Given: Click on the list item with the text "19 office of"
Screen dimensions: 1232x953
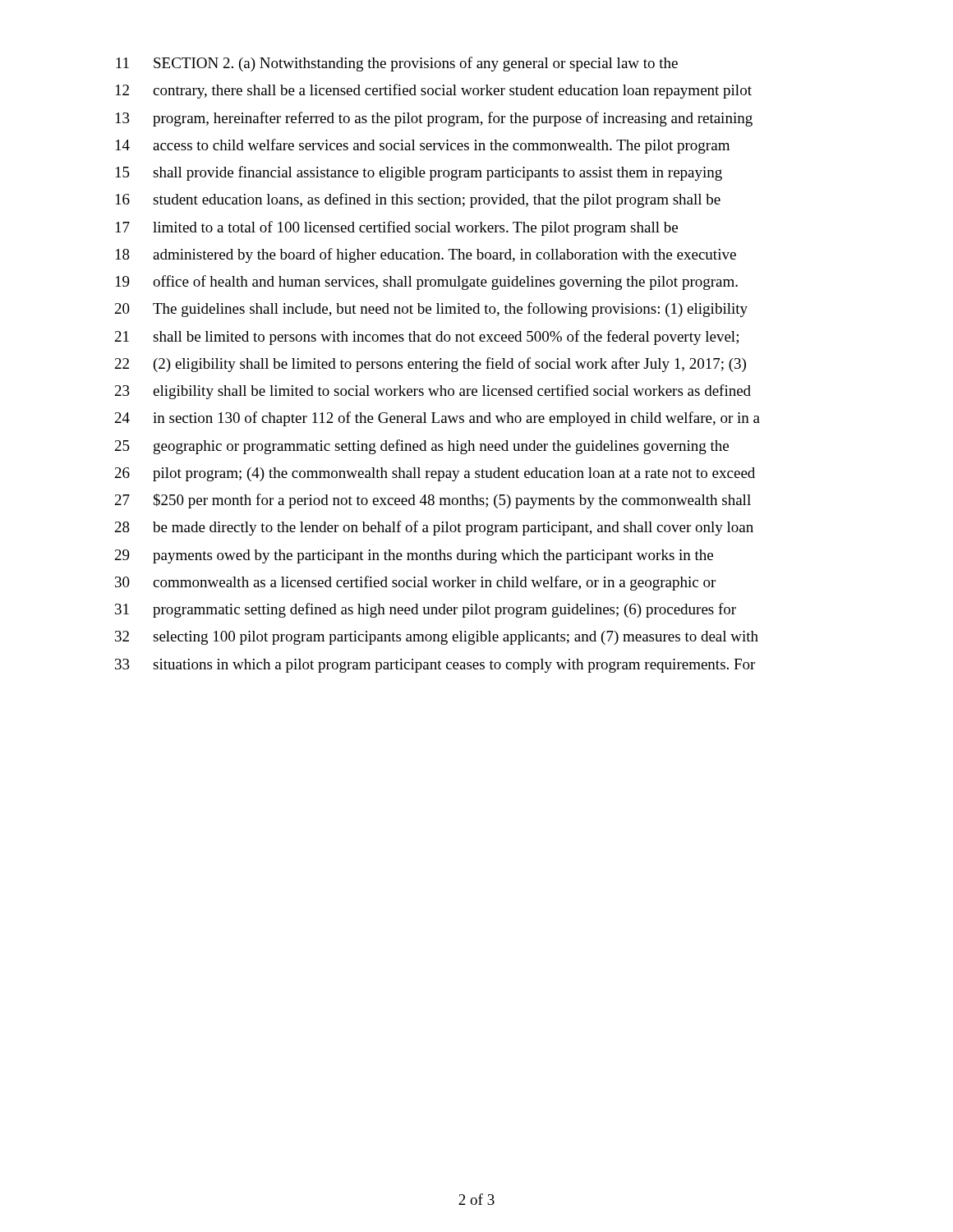Looking at the screenshot, I should pyautogui.click(x=485, y=281).
